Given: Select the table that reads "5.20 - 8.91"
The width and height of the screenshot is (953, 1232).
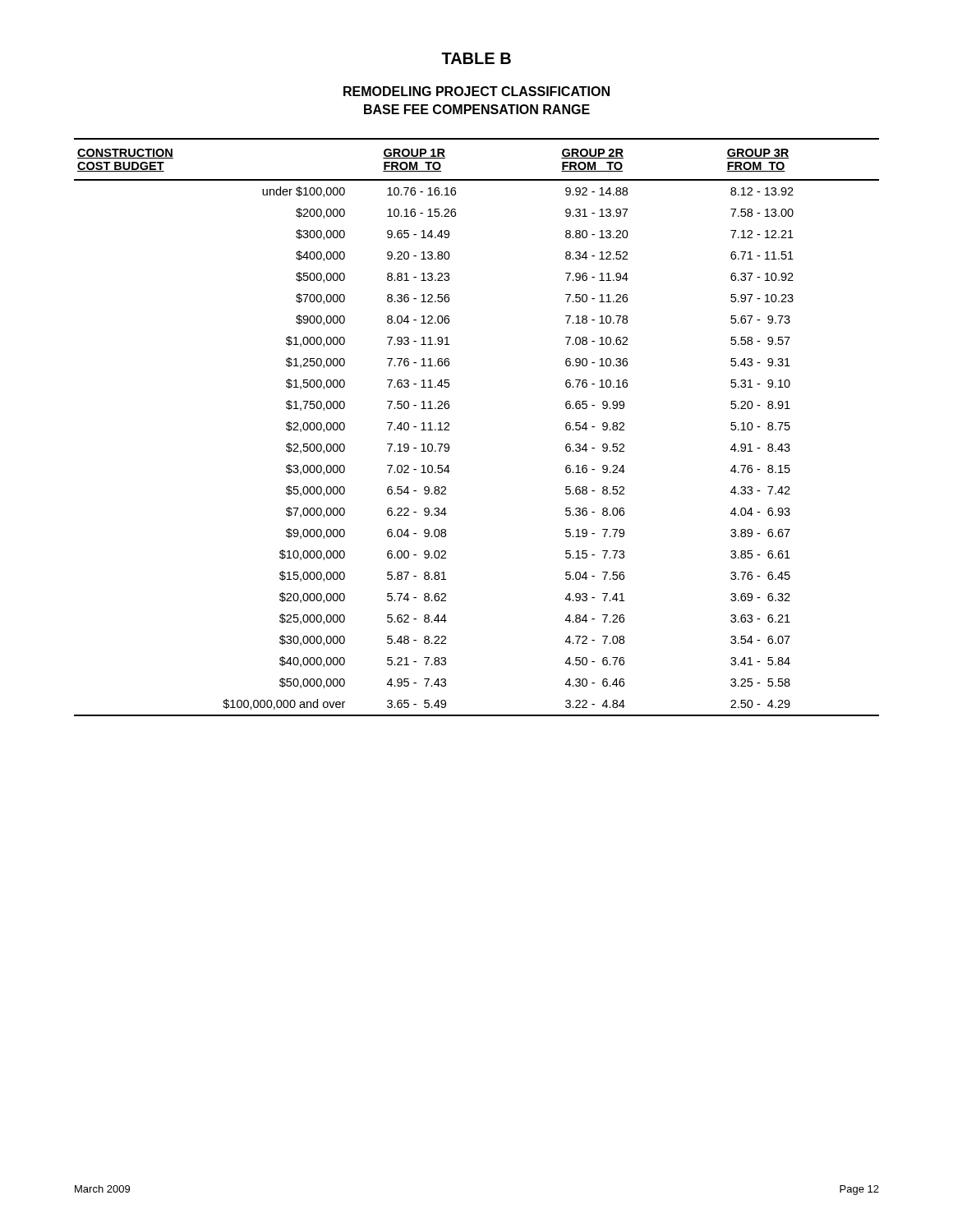Looking at the screenshot, I should point(476,427).
